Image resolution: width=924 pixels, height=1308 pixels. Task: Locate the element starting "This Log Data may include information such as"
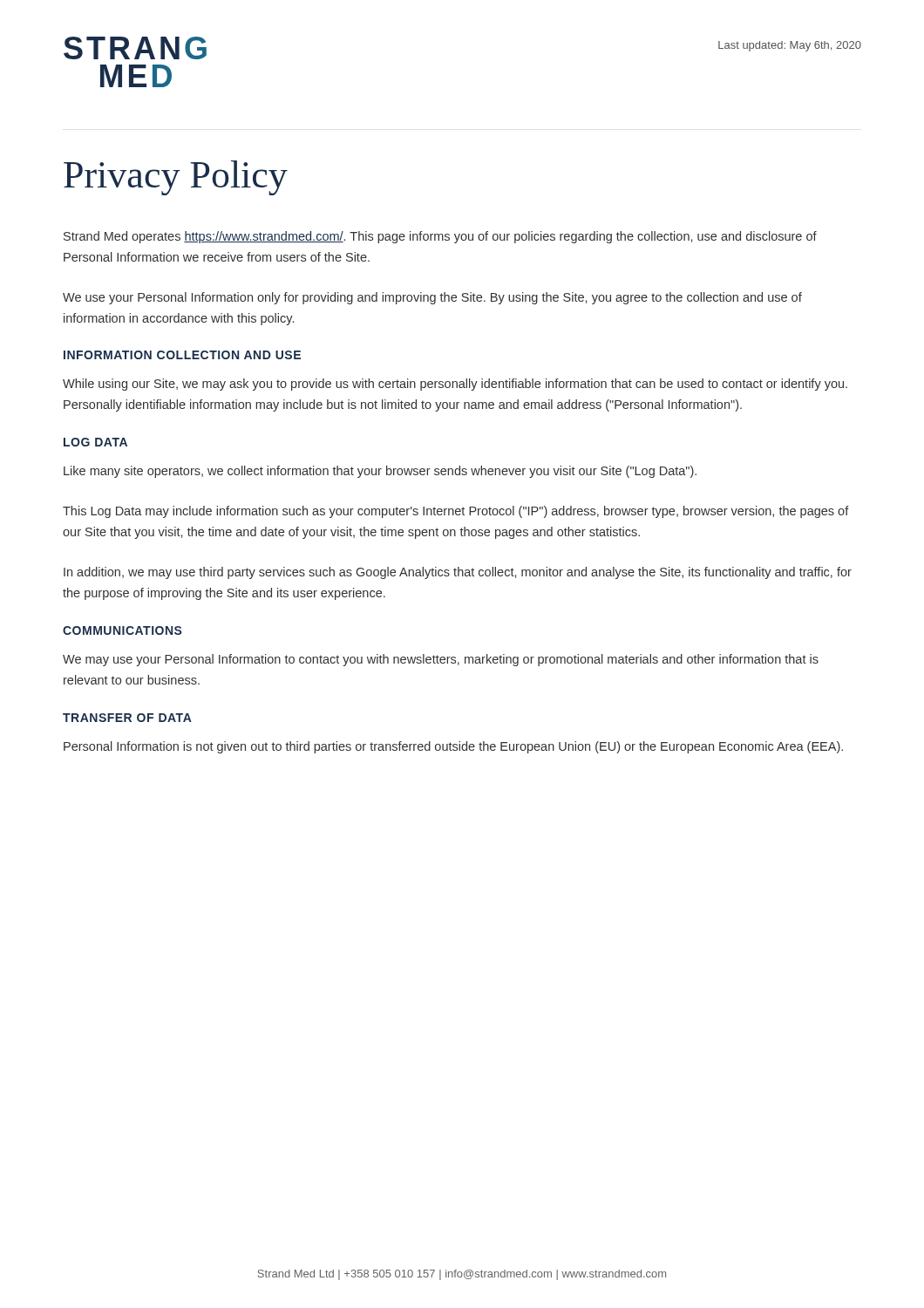point(456,522)
